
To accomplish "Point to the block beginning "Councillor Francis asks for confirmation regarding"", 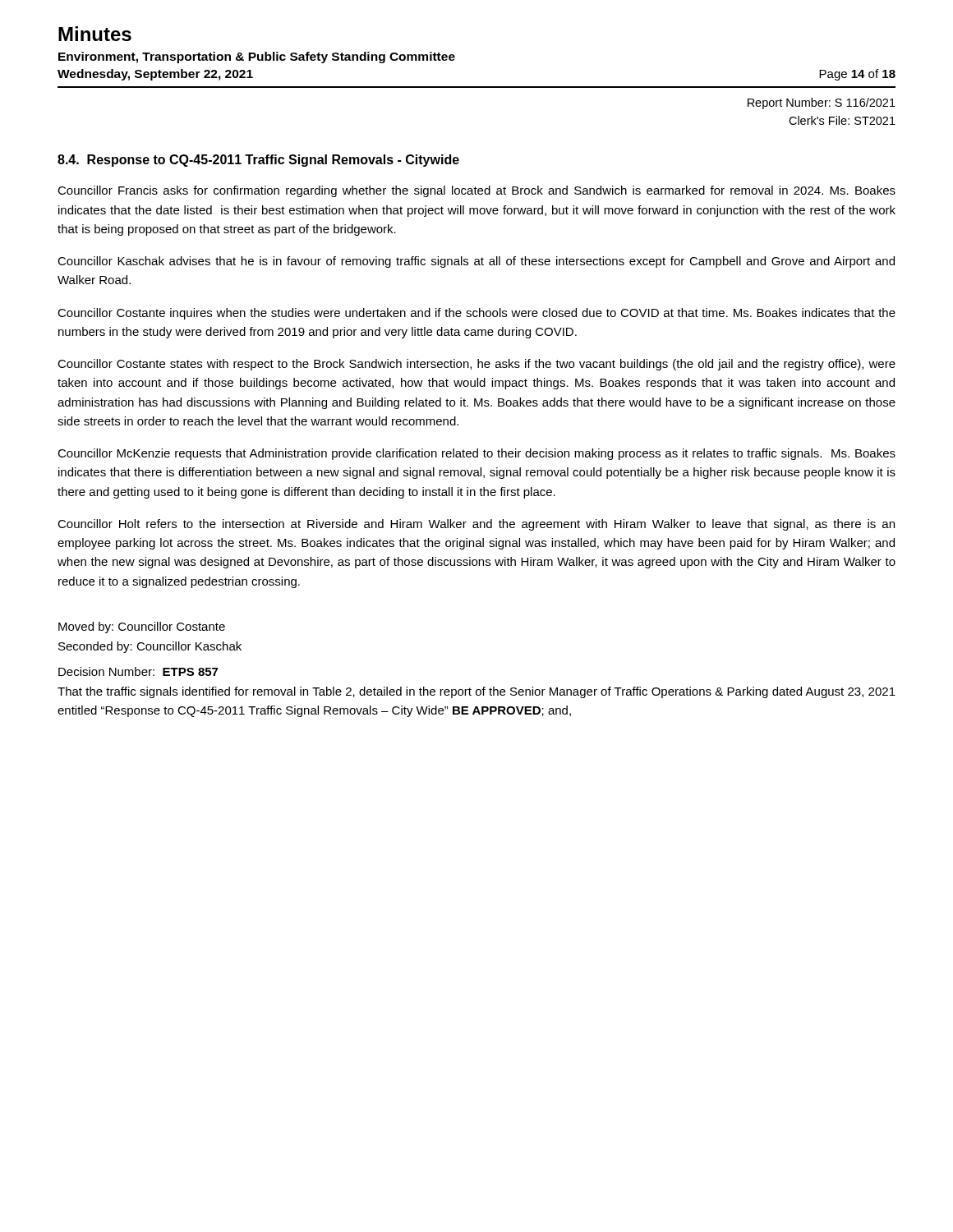I will point(476,210).
